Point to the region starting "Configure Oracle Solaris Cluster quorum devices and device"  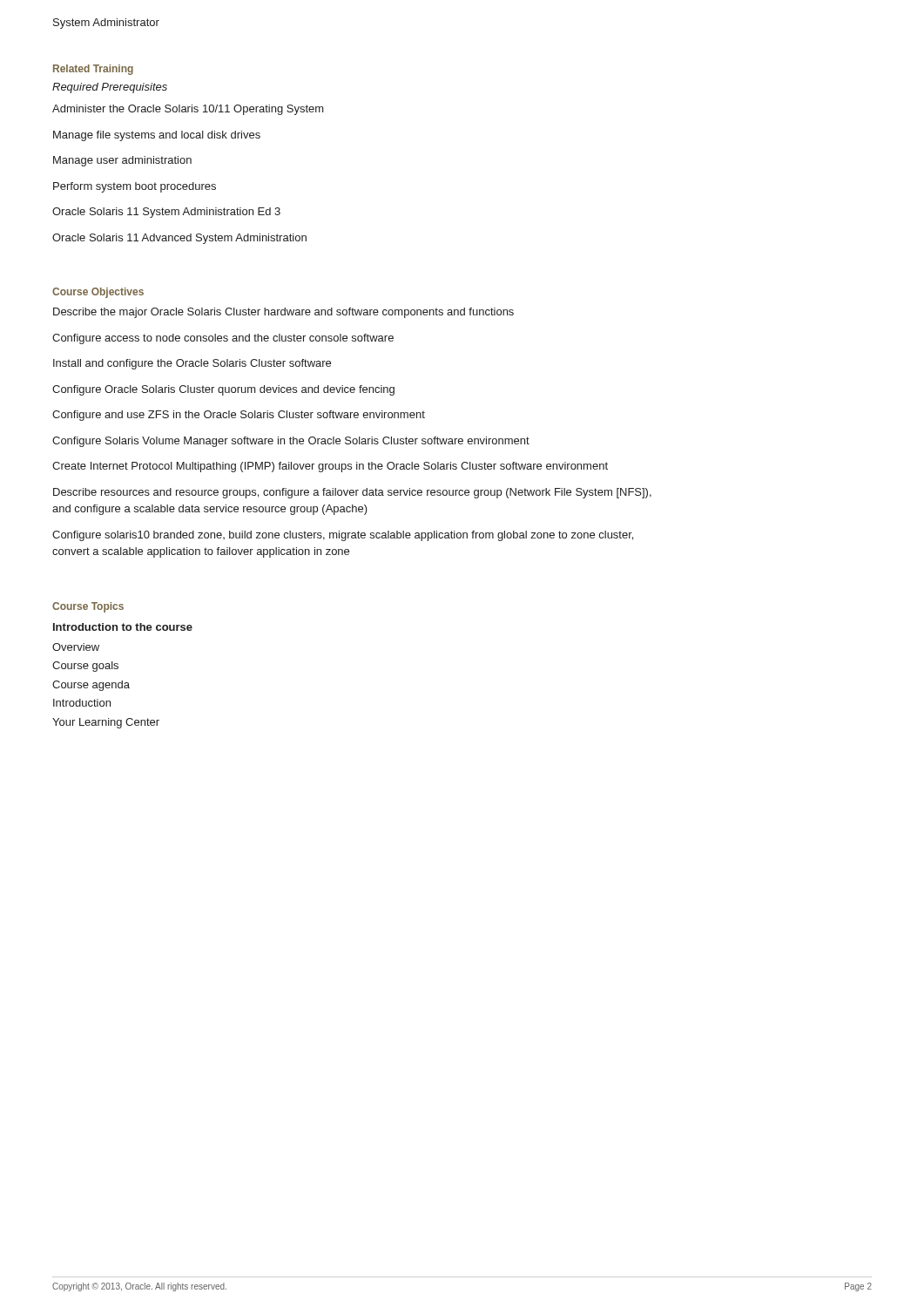[224, 389]
